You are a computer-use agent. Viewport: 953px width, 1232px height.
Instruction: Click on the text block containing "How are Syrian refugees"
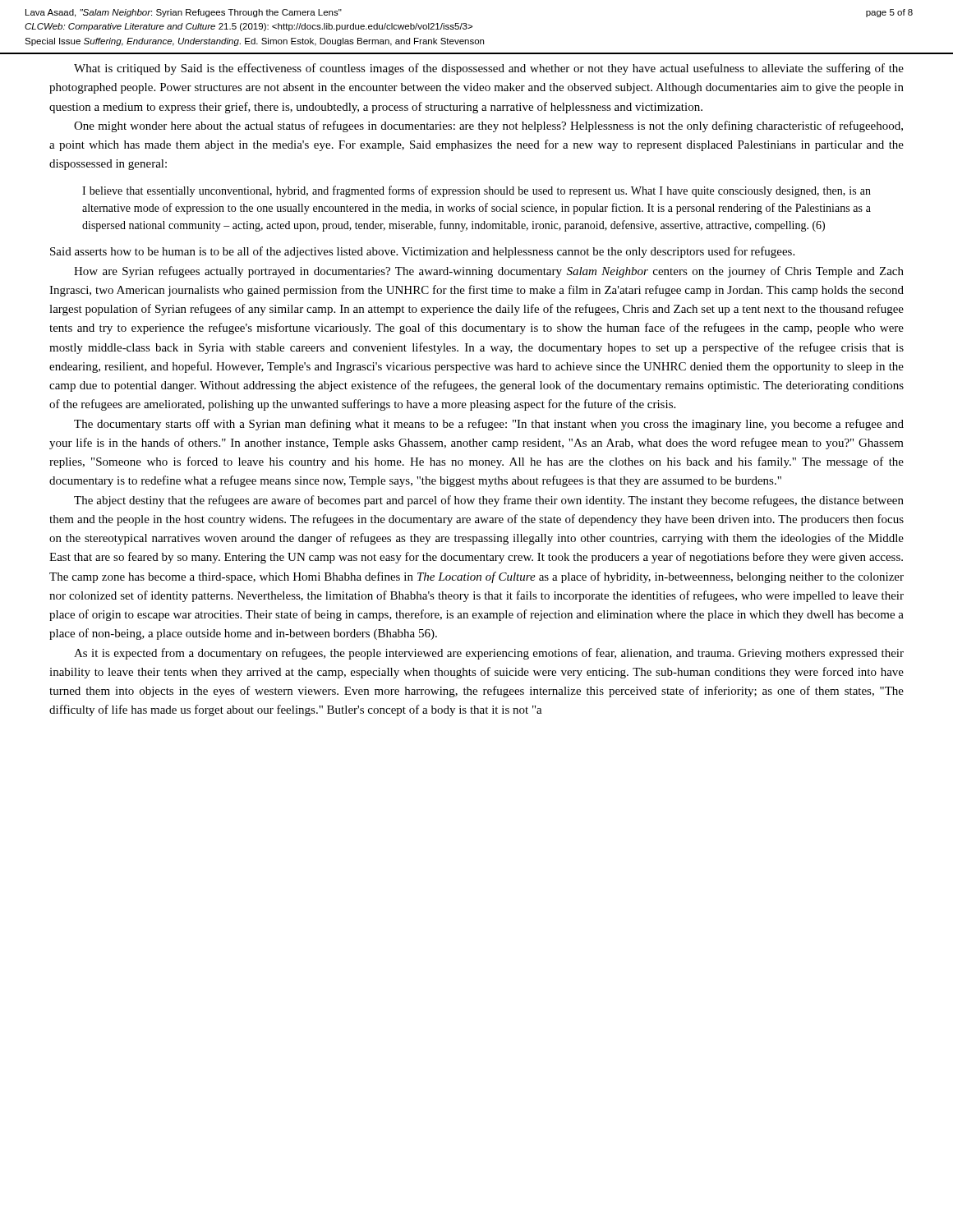click(476, 338)
